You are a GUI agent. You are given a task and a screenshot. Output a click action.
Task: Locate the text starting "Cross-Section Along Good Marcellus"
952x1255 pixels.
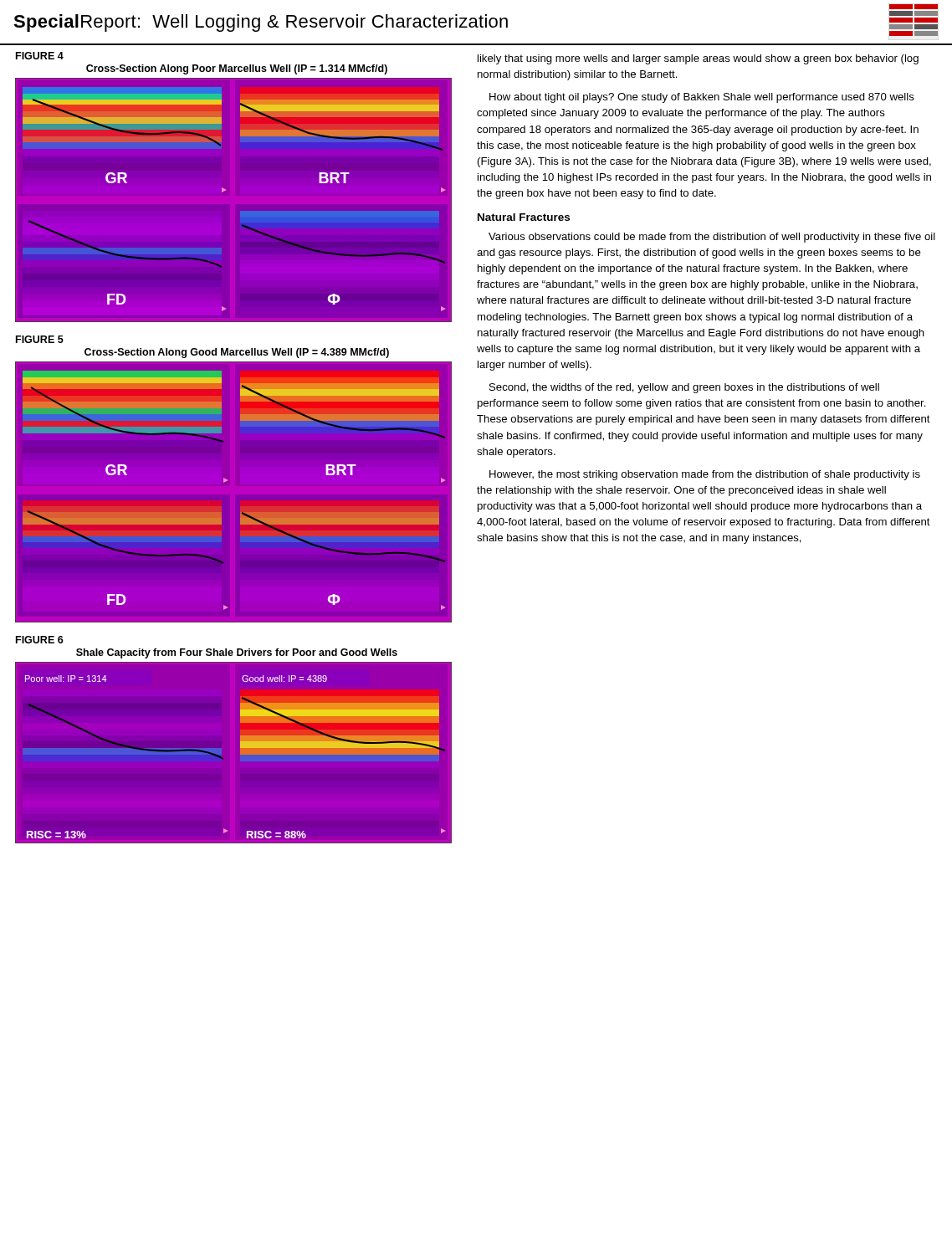pos(237,352)
